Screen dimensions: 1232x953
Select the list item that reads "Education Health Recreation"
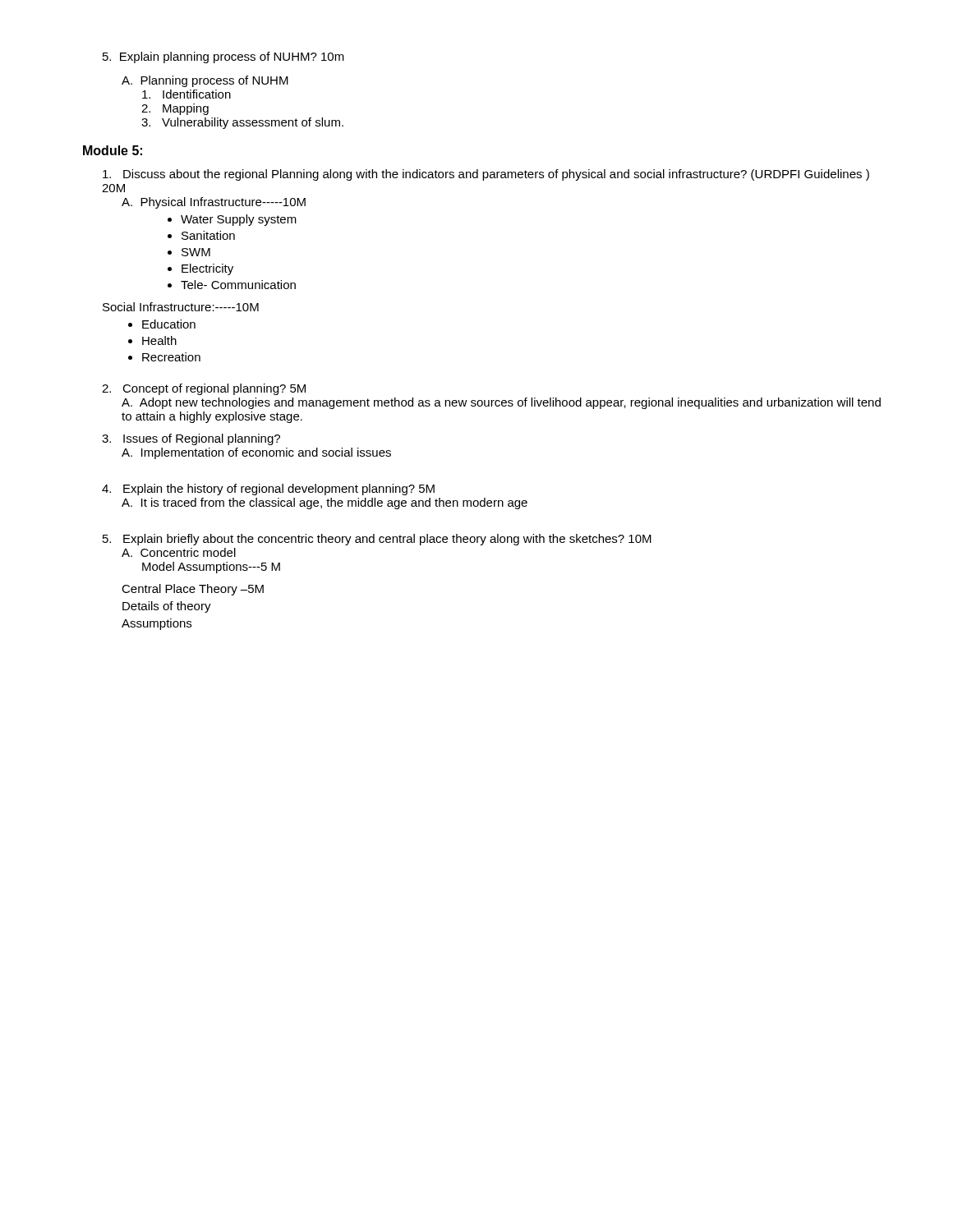click(169, 324)
